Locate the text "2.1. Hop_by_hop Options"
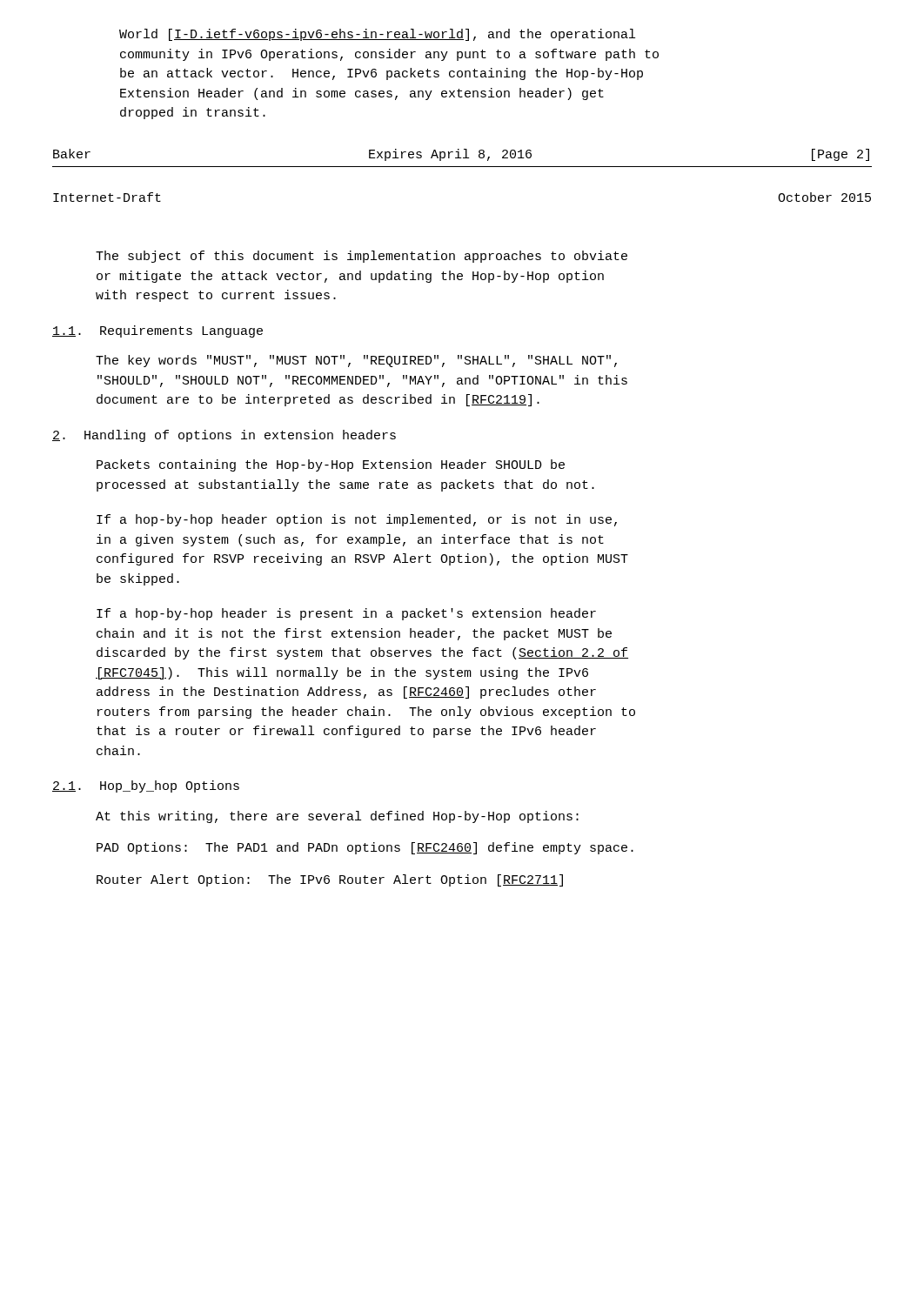The width and height of the screenshot is (924, 1305). tap(146, 787)
